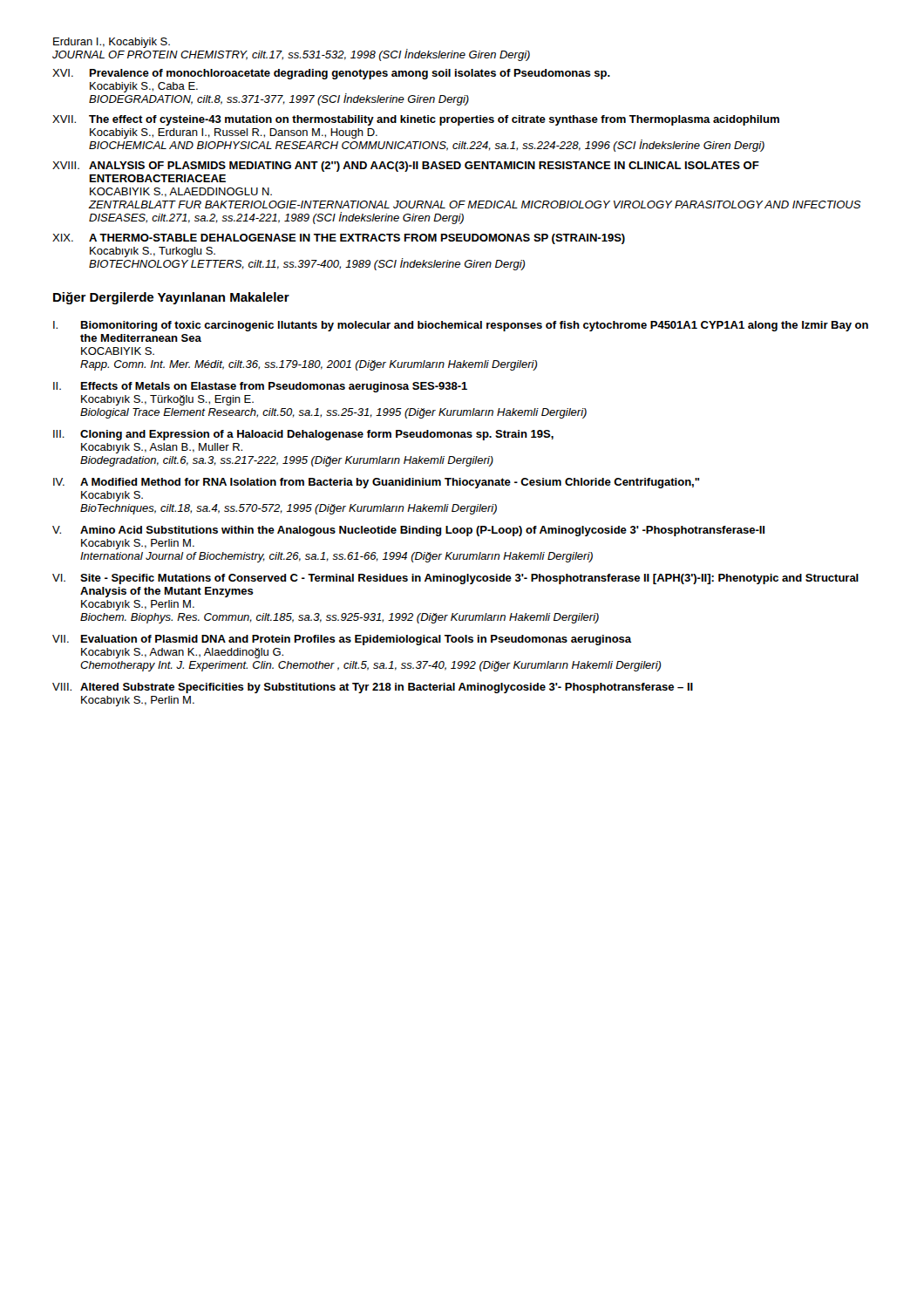Click on the text block containing "Erduran I., Kocabiyik S. JOURNAL OF"
The width and height of the screenshot is (924, 1308).
coord(291,48)
